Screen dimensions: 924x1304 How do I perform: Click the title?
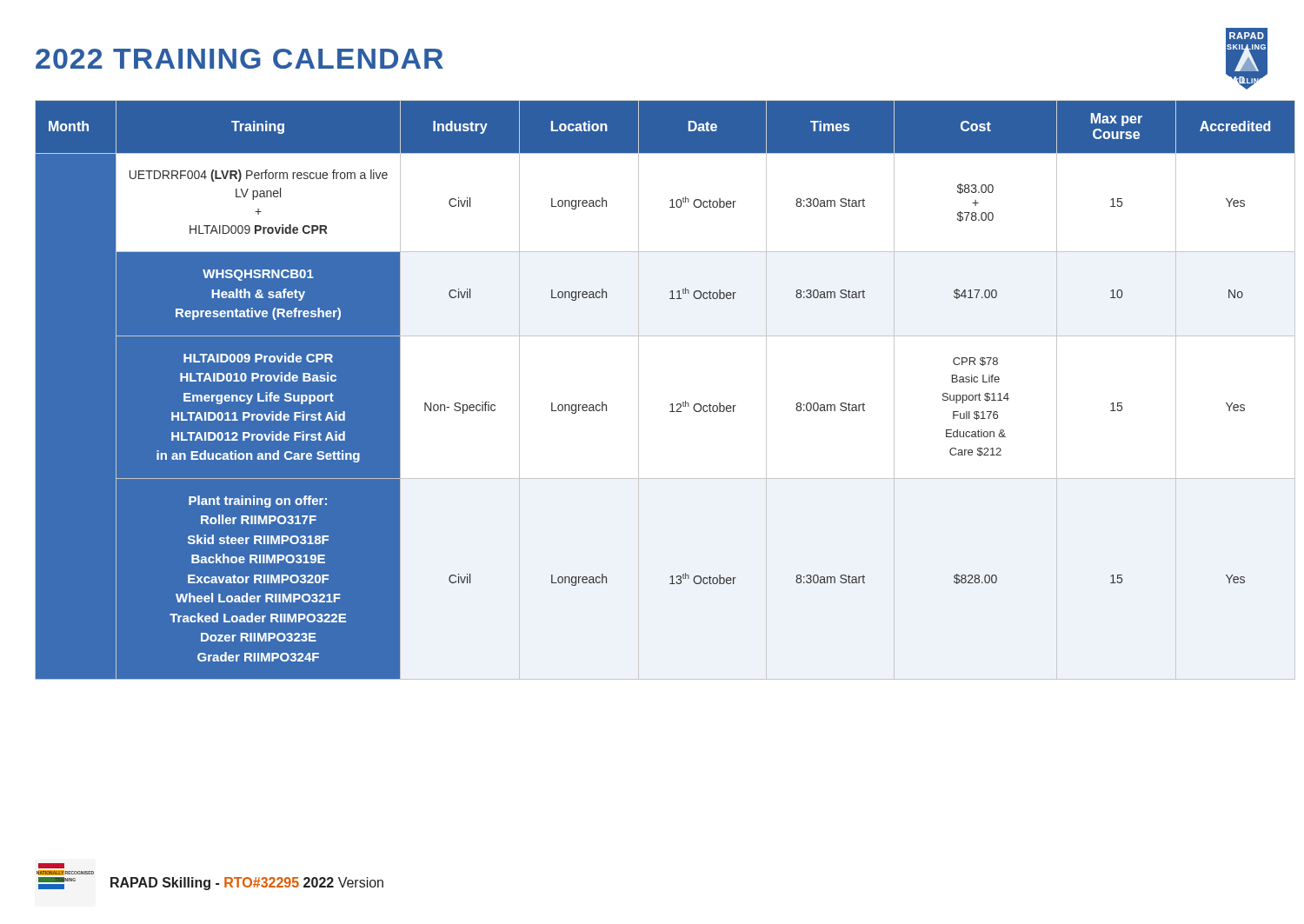click(x=240, y=58)
